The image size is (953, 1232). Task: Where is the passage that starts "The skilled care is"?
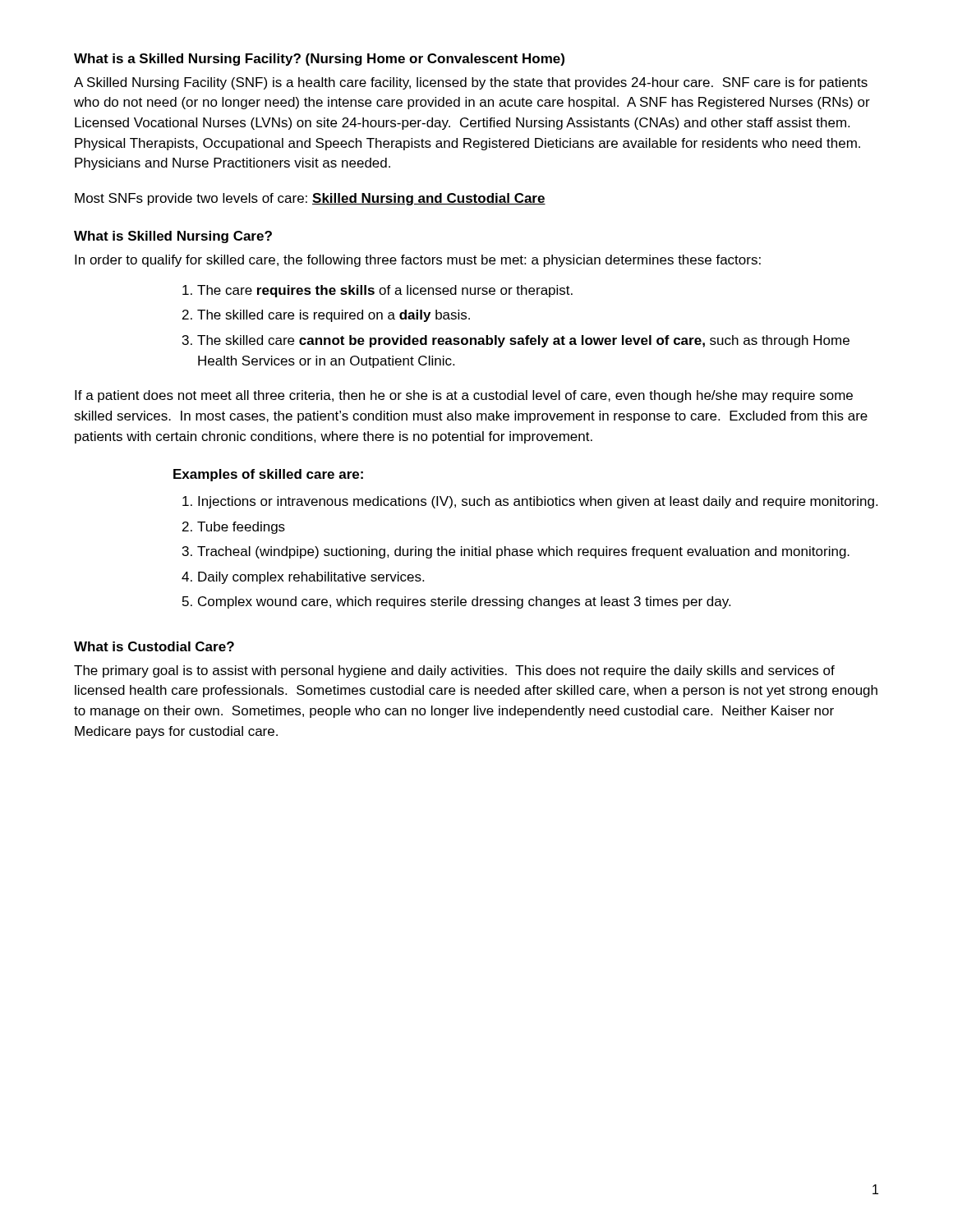click(x=334, y=315)
